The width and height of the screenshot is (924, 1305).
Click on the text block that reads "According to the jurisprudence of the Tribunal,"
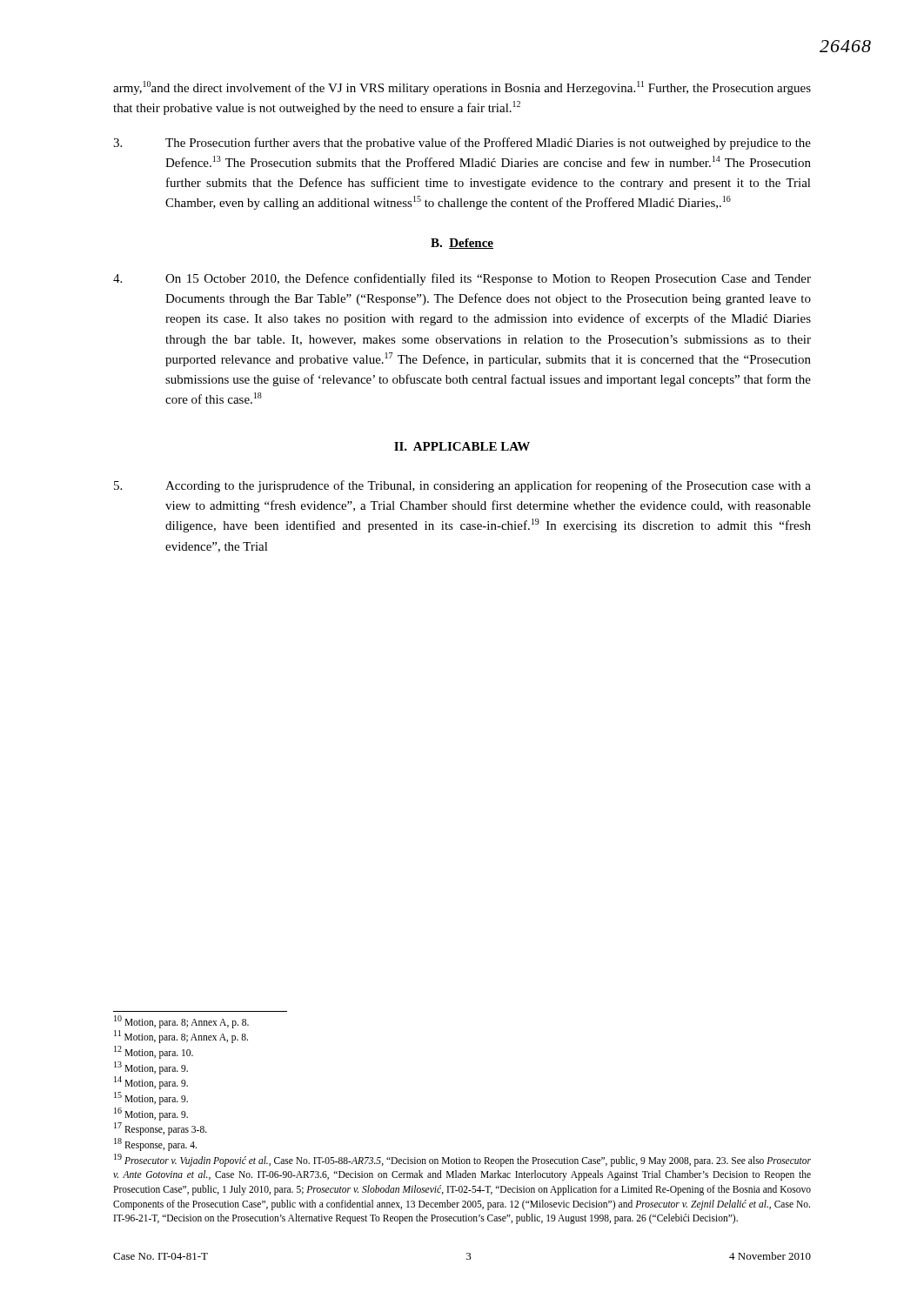point(462,516)
